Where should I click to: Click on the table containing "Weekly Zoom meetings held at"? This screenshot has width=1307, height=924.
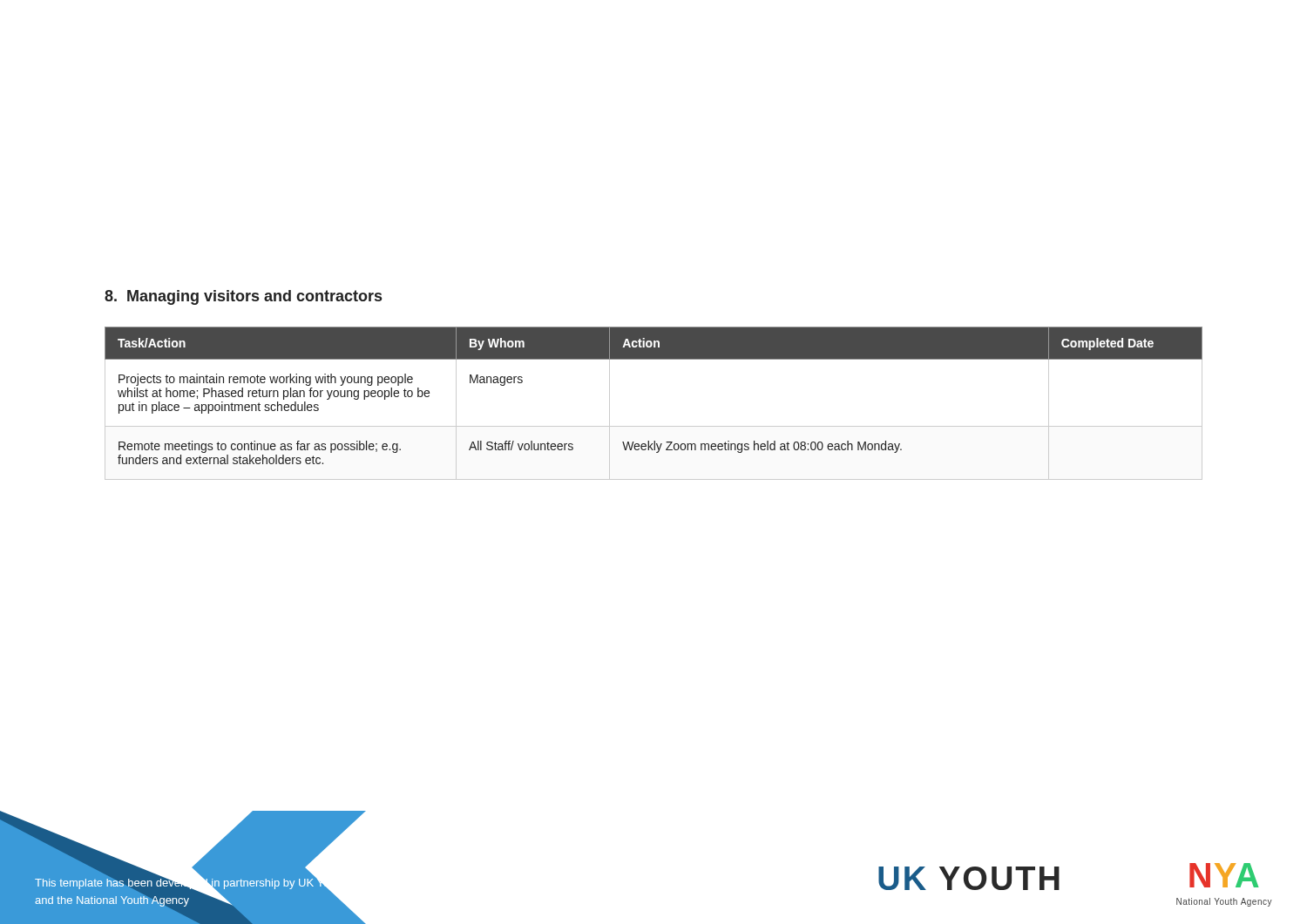[654, 403]
